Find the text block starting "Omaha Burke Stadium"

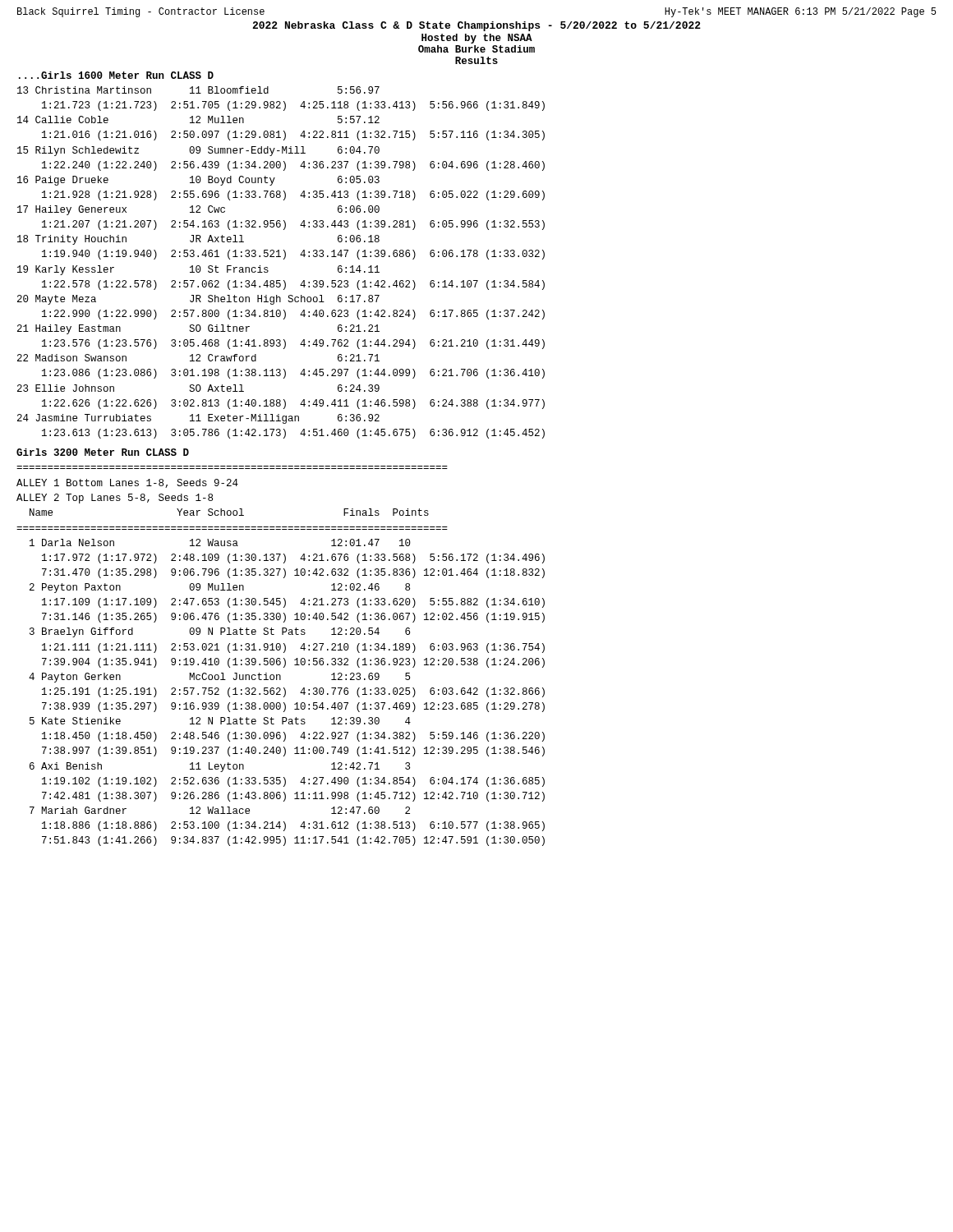pyautogui.click(x=476, y=50)
